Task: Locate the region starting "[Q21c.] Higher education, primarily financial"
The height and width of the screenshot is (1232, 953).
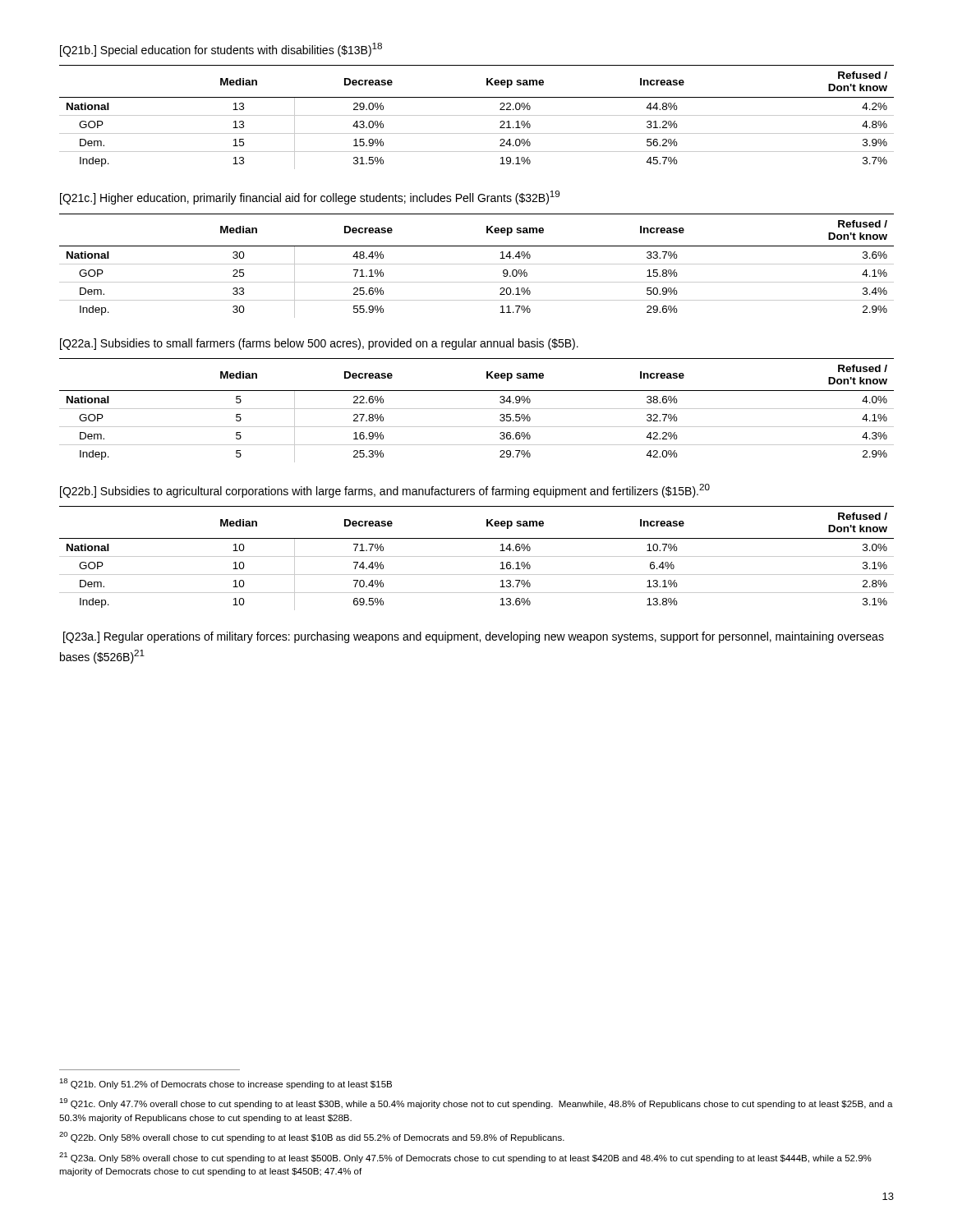Action: coord(310,196)
